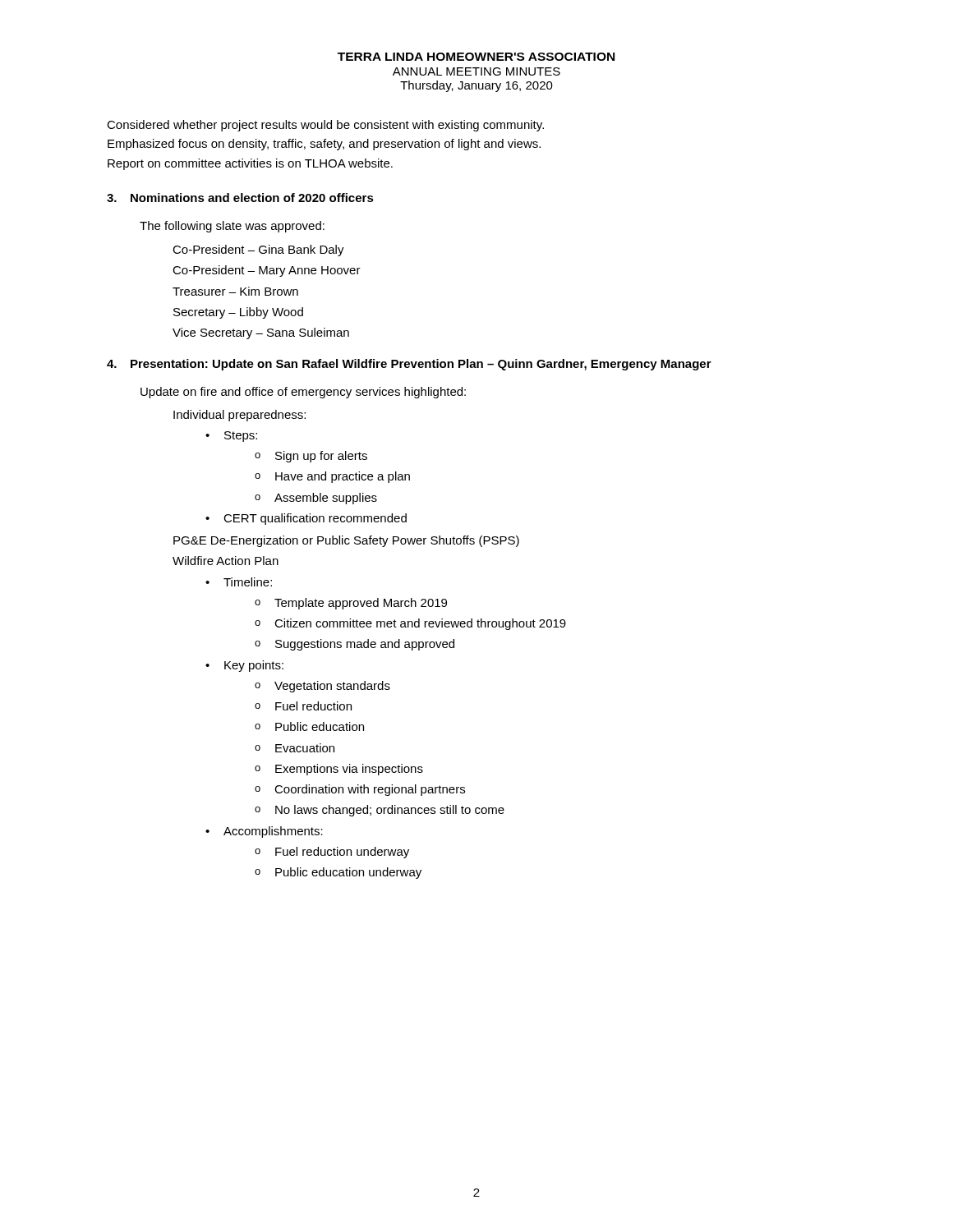953x1232 pixels.
Task: Locate the text starting "Co-President – Mary Anne Hoover"
Action: [266, 270]
